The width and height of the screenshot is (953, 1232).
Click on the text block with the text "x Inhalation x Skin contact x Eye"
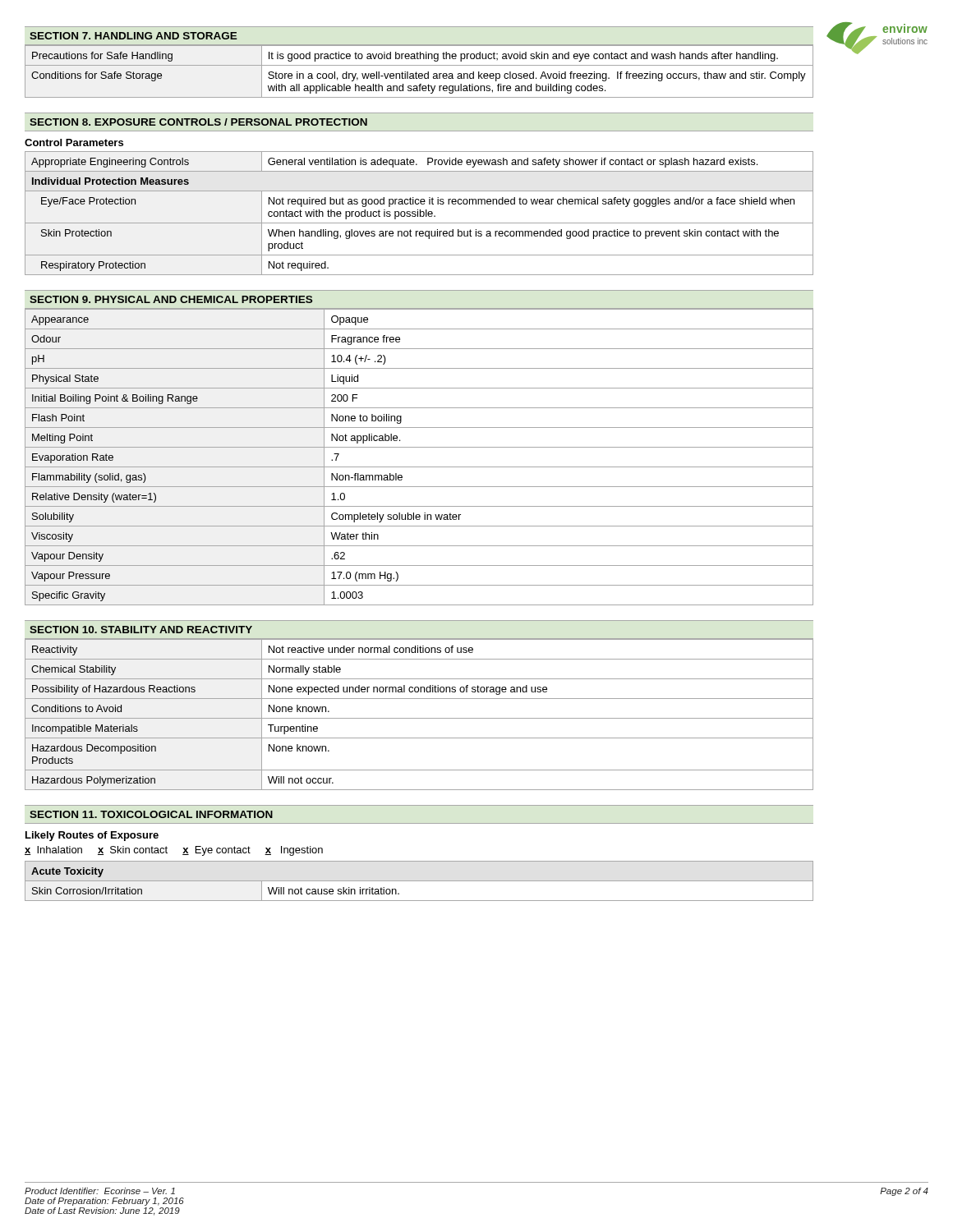(174, 850)
